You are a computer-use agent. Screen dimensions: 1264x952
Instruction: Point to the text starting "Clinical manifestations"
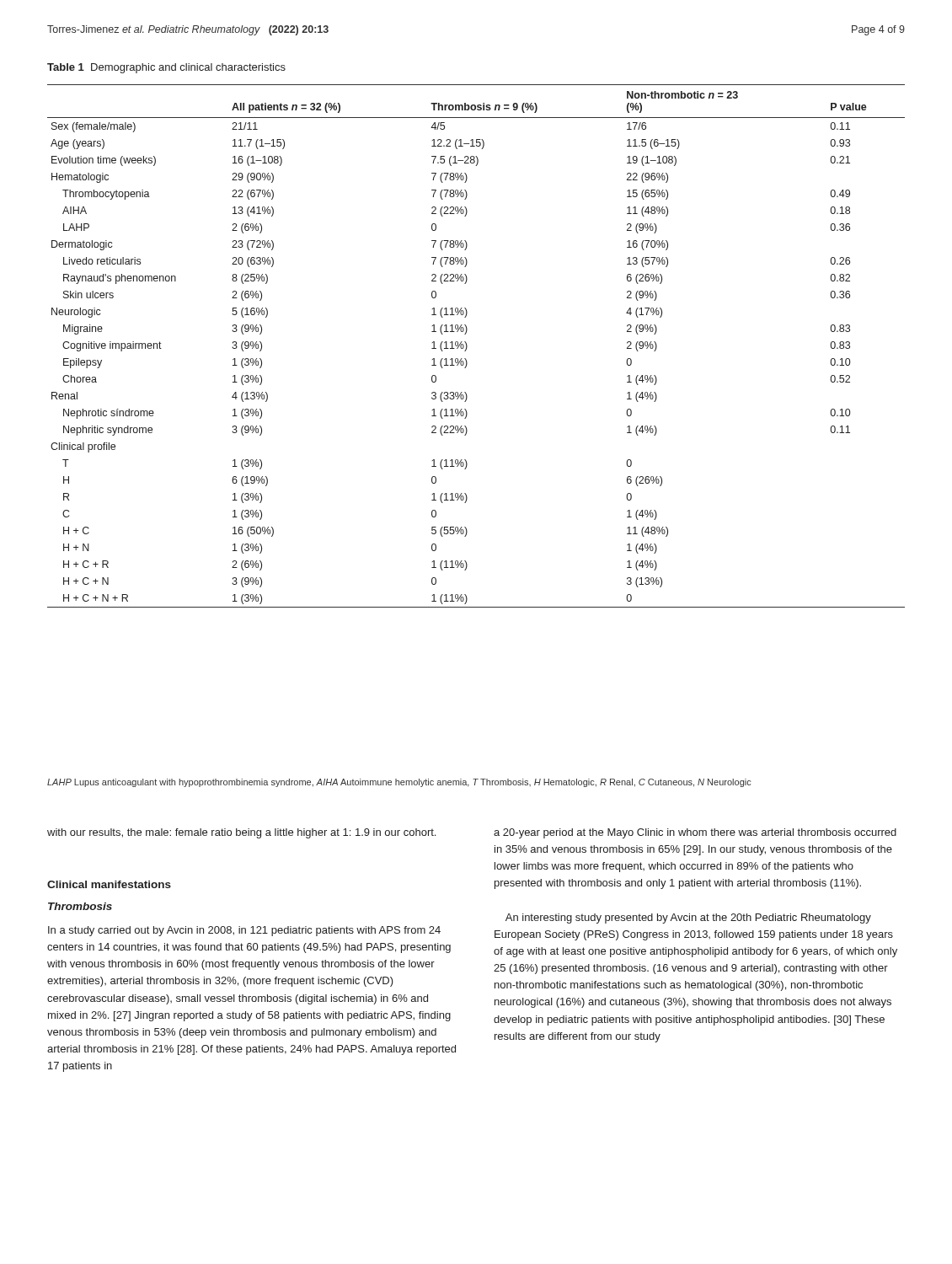(x=109, y=884)
